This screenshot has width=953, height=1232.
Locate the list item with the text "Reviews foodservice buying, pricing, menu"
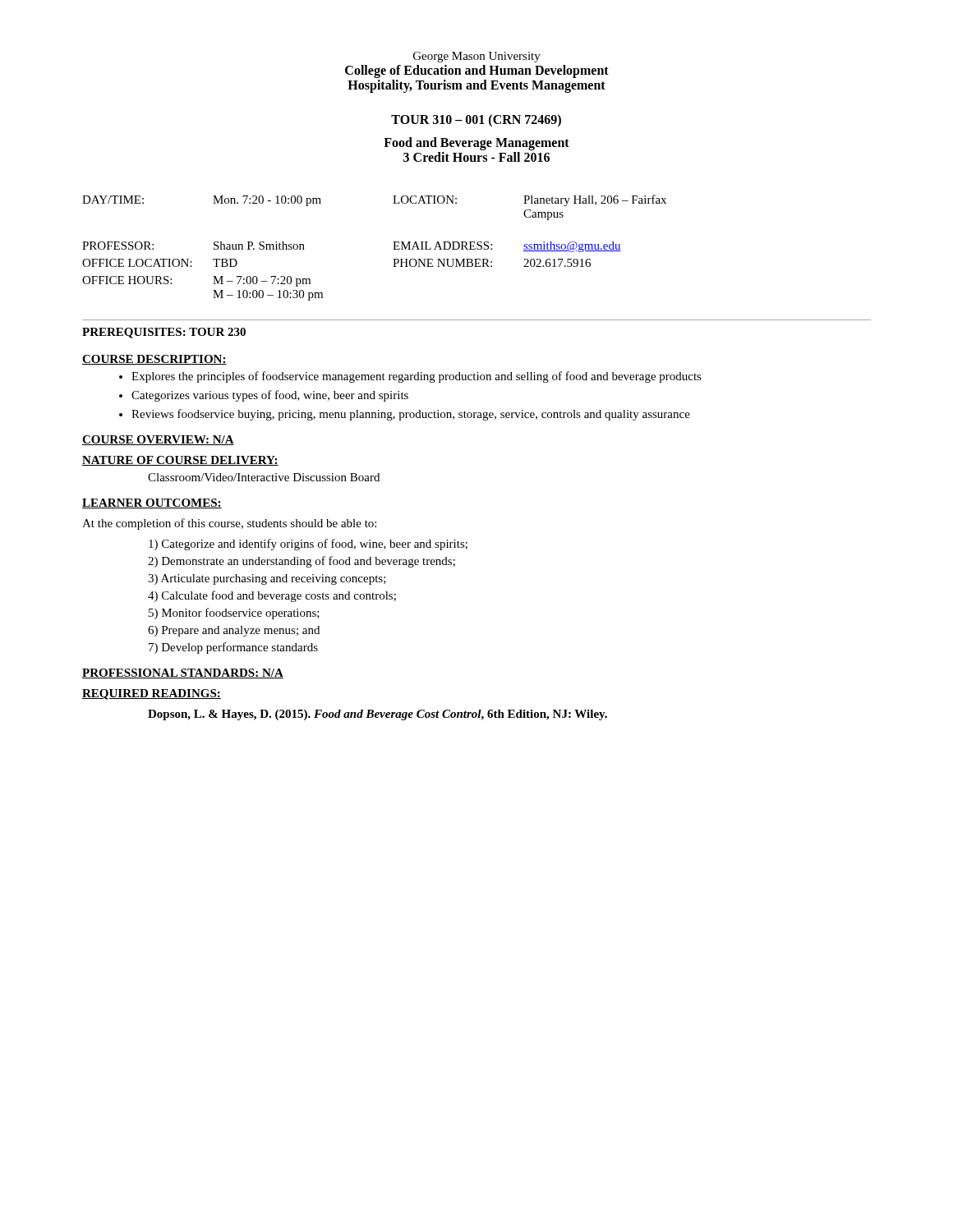point(411,414)
